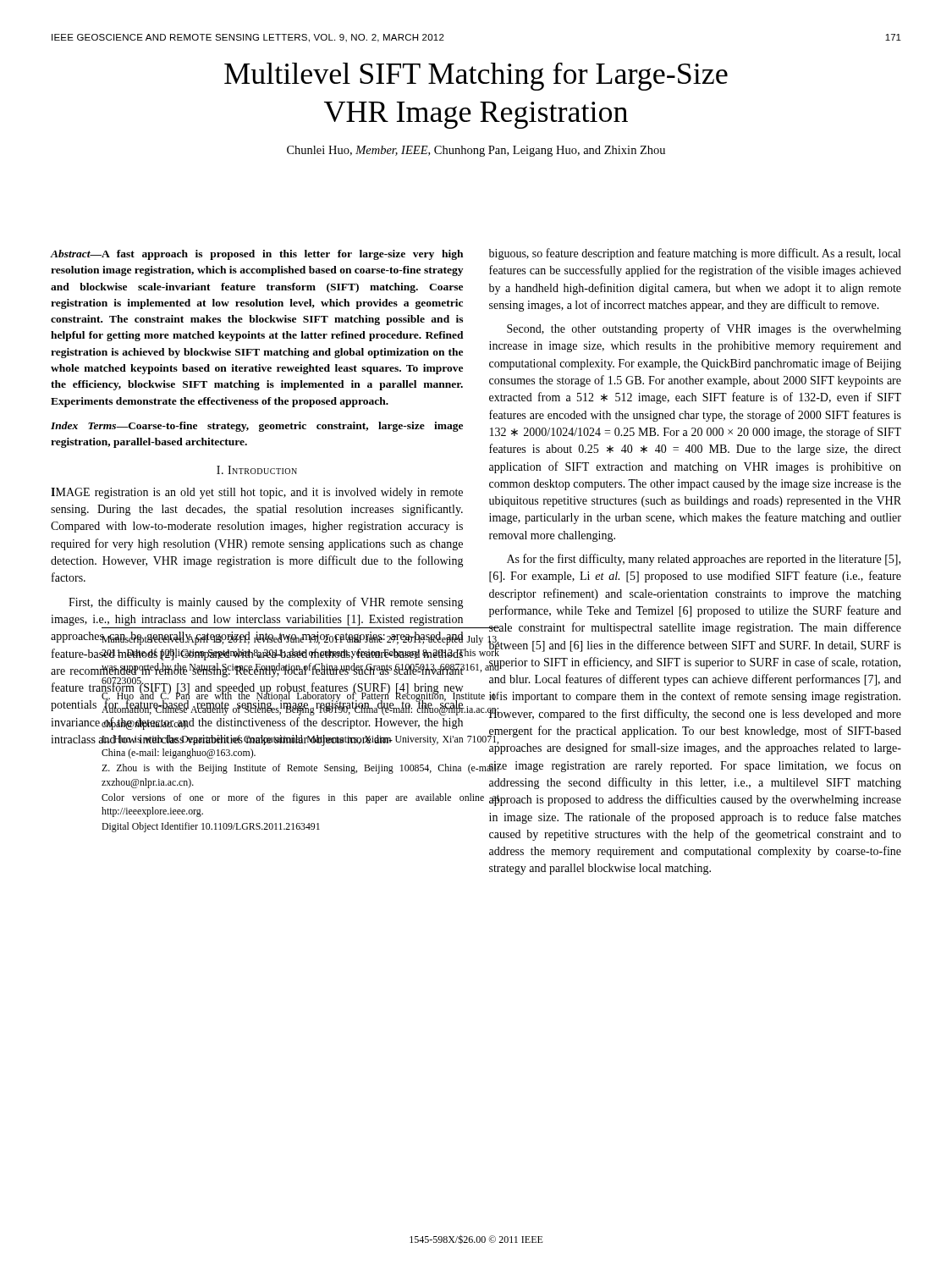The height and width of the screenshot is (1270, 952).
Task: Point to the region starting "Second, the other outstanding property of VHR images"
Action: pos(695,432)
